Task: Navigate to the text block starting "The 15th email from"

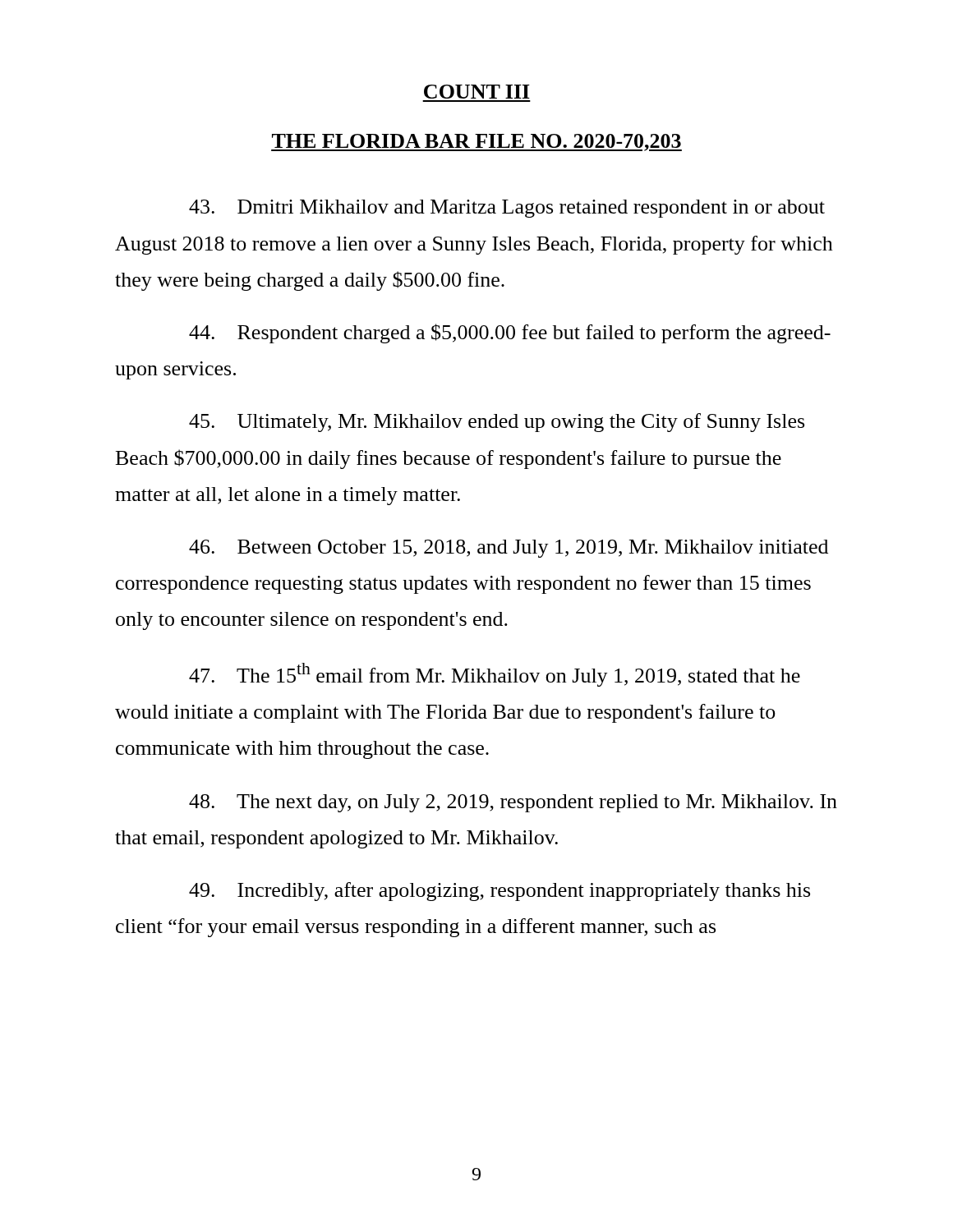Action: [x=476, y=710]
